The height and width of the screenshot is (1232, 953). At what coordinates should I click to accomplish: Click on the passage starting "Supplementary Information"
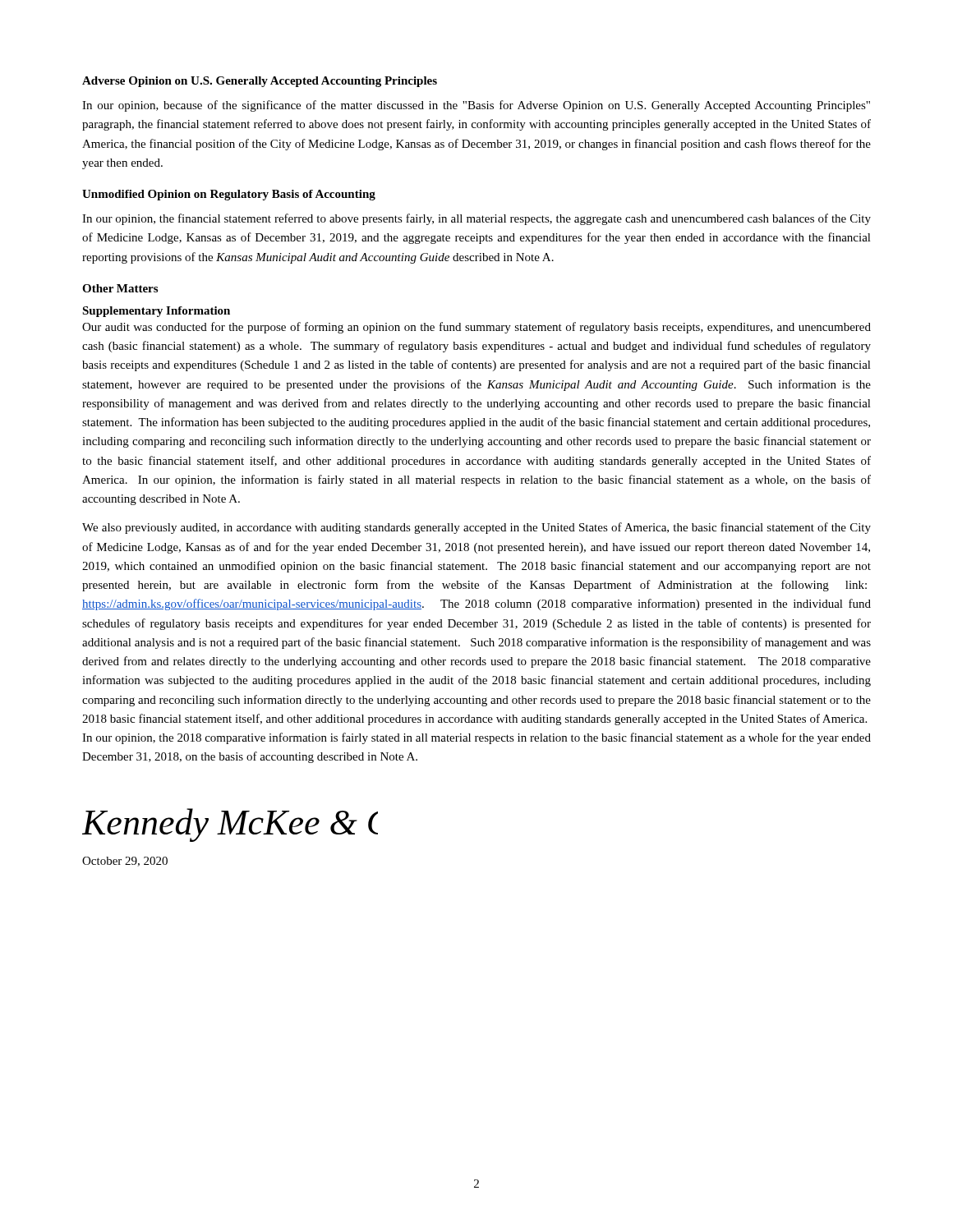(x=156, y=310)
